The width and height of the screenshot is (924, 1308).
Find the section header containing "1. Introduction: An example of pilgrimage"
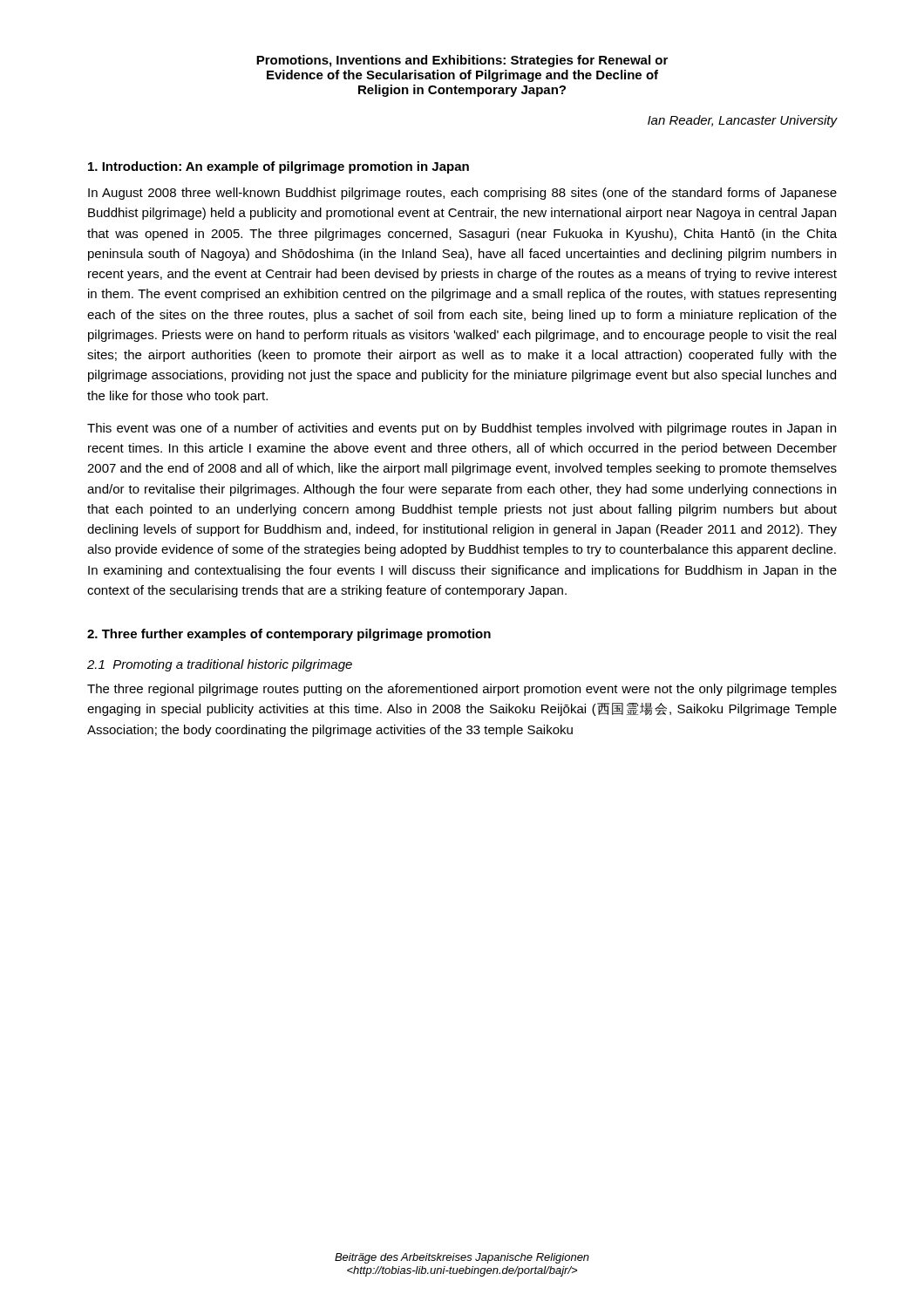(x=278, y=166)
